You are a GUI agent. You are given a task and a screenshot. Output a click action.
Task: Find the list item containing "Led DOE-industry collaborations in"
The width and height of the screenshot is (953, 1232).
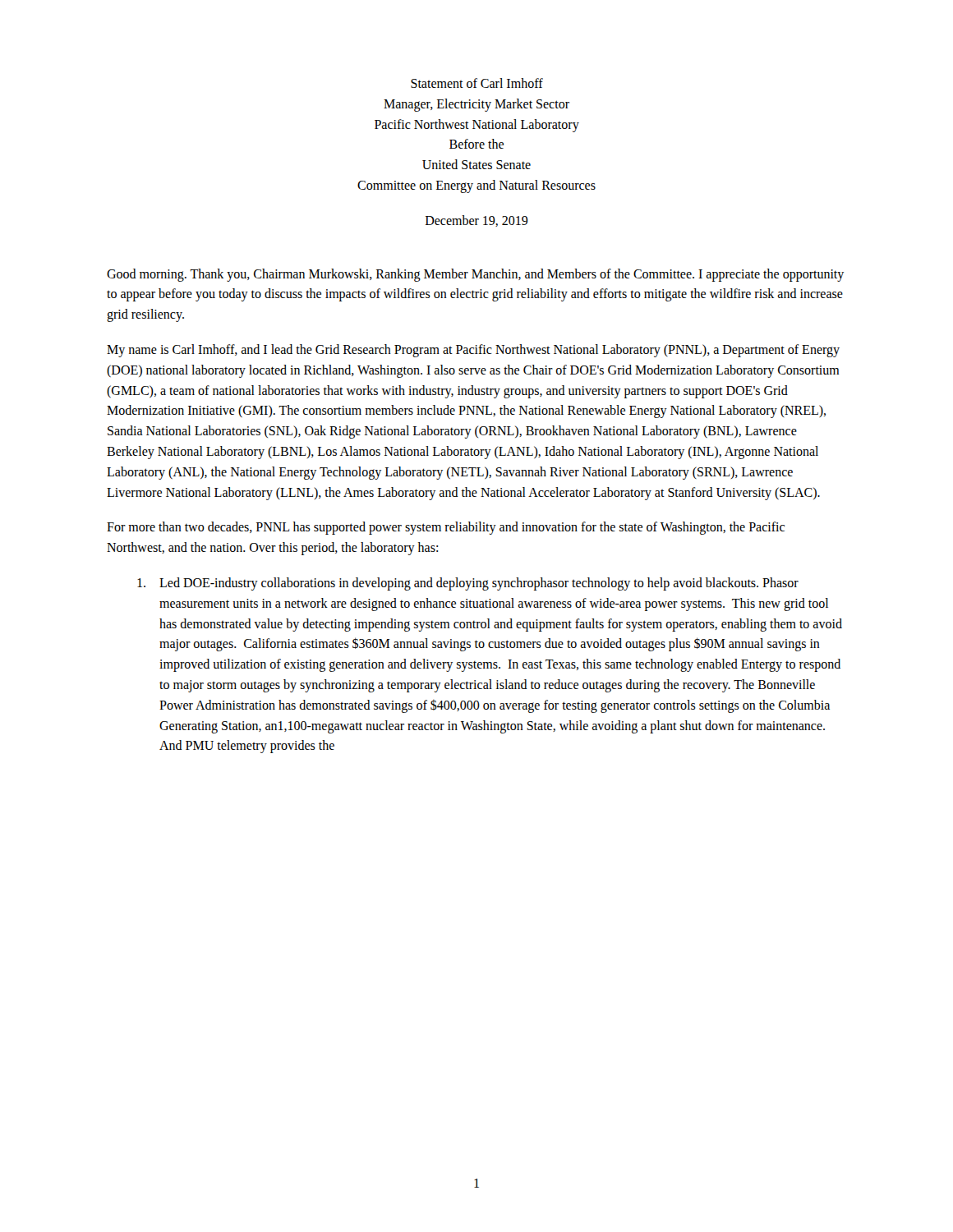point(491,665)
